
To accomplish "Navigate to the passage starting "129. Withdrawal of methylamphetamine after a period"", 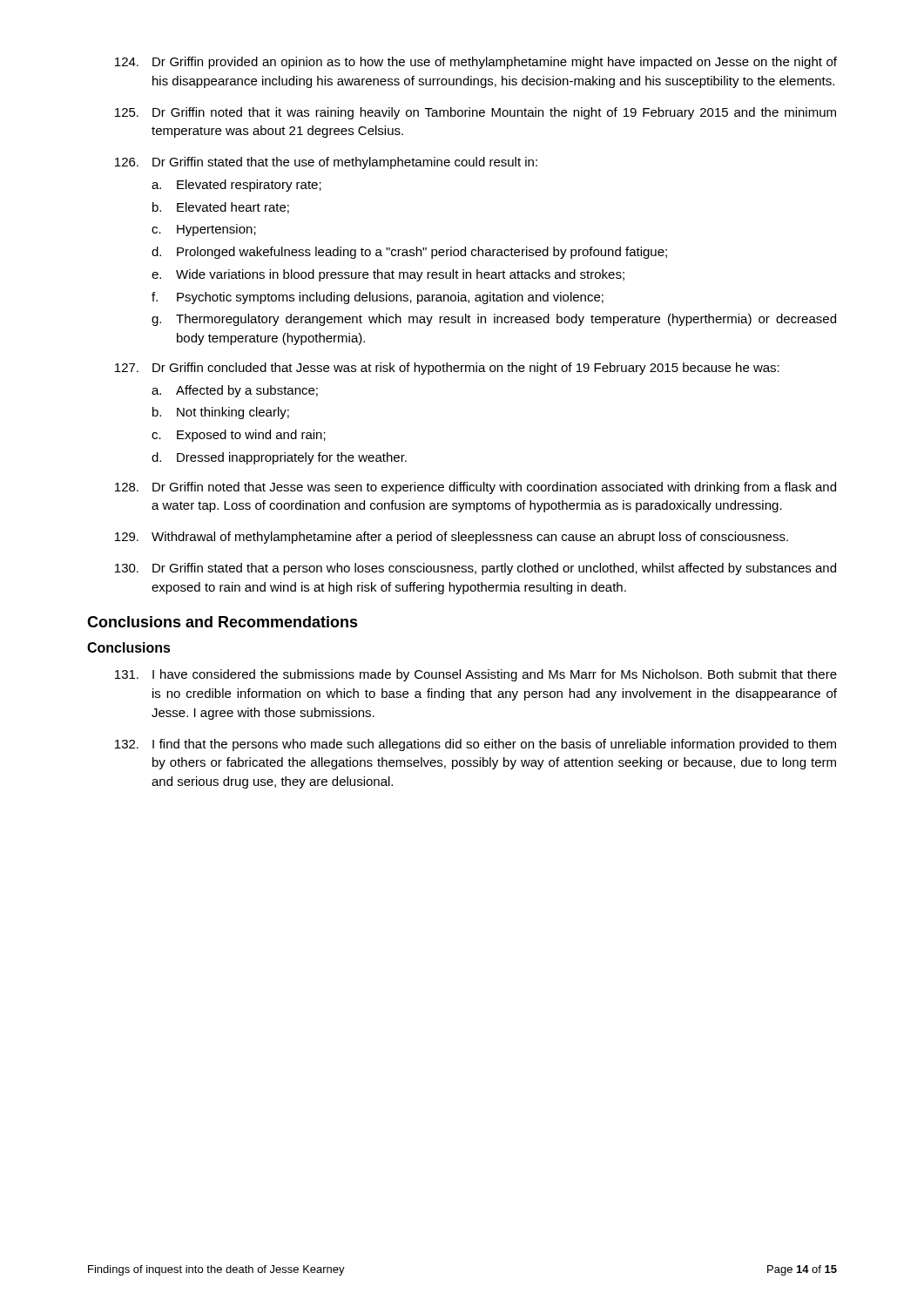I will [x=462, y=537].
